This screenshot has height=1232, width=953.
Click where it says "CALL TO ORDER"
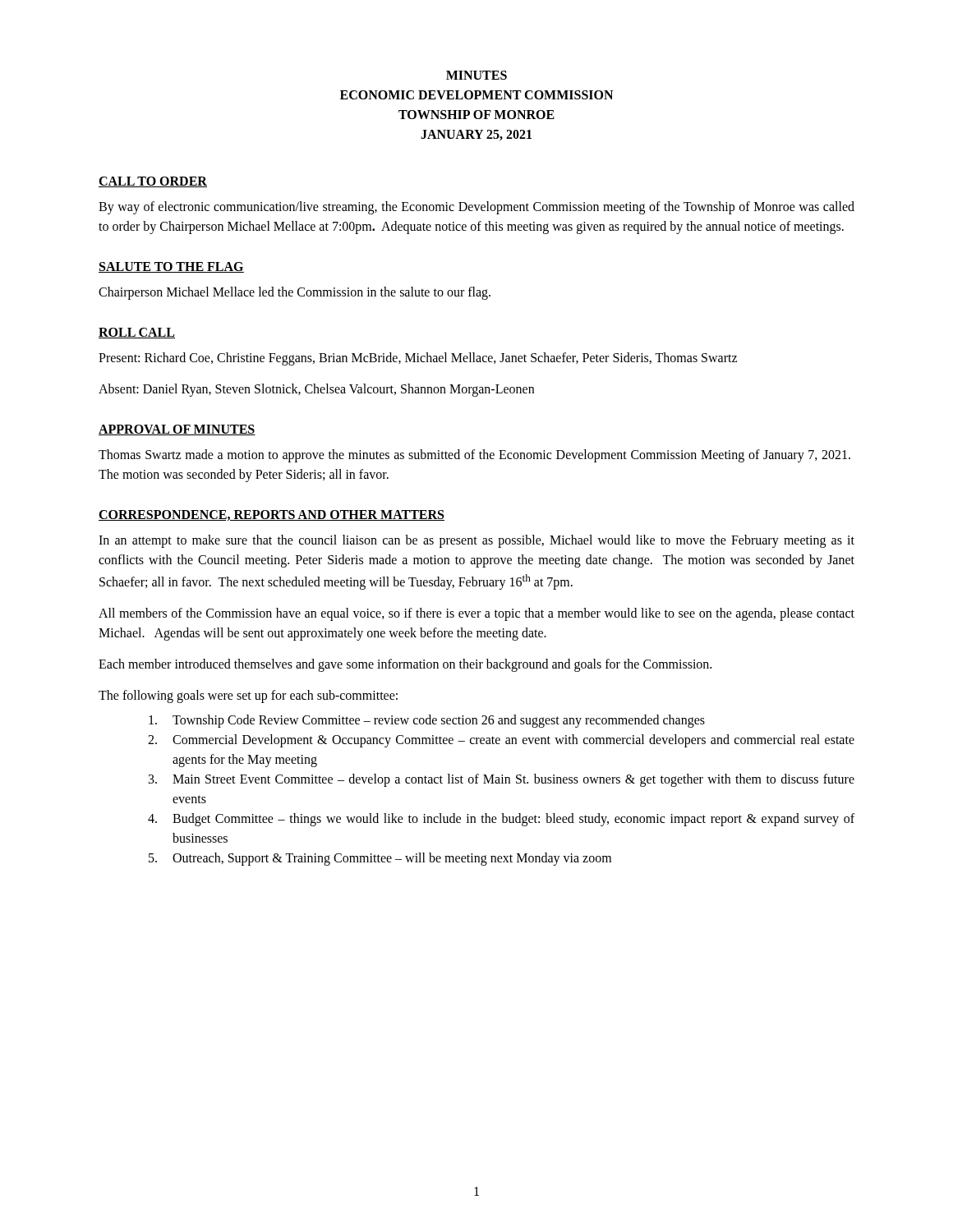pyautogui.click(x=153, y=181)
